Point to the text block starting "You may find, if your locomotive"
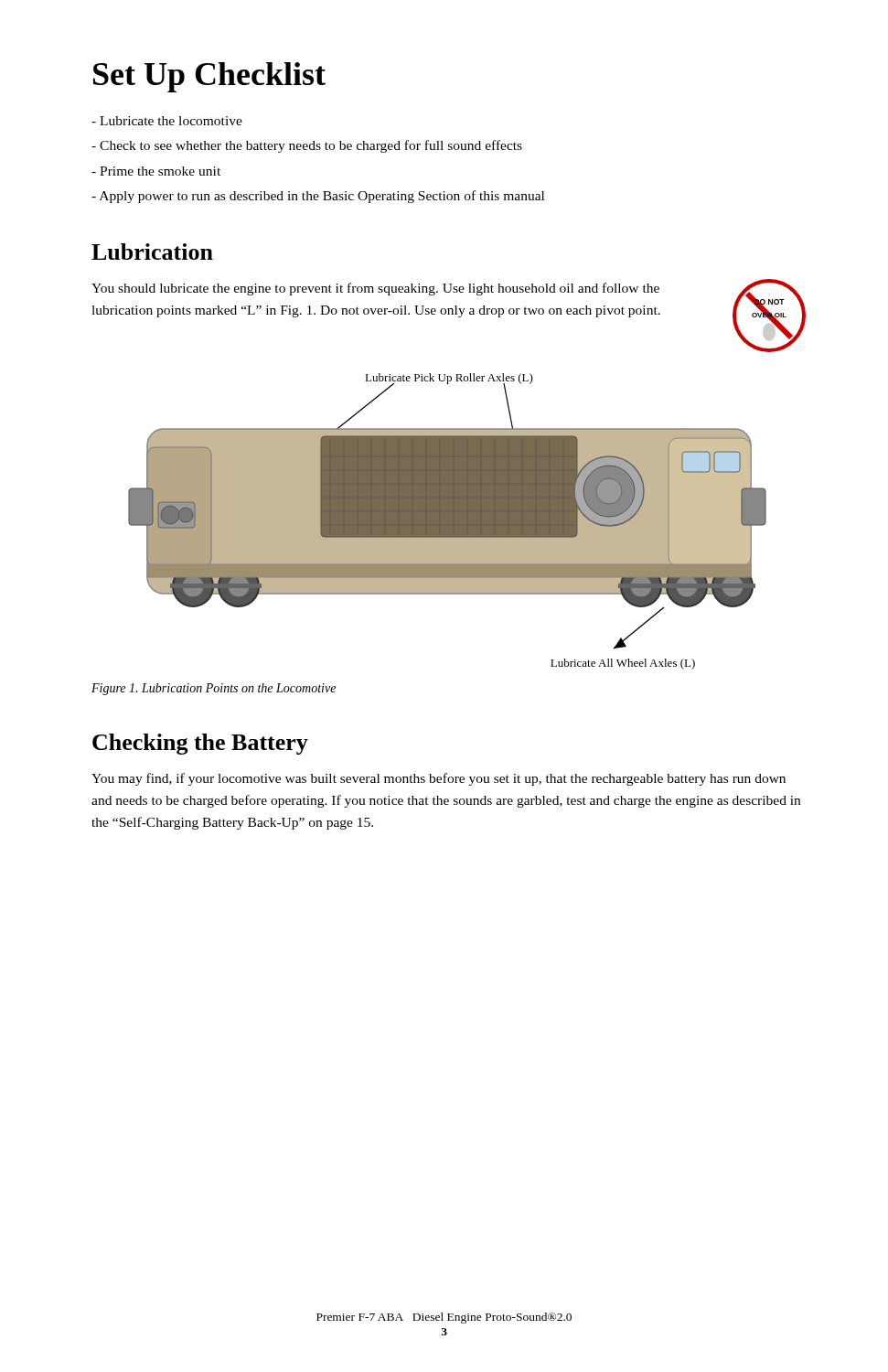 point(446,800)
